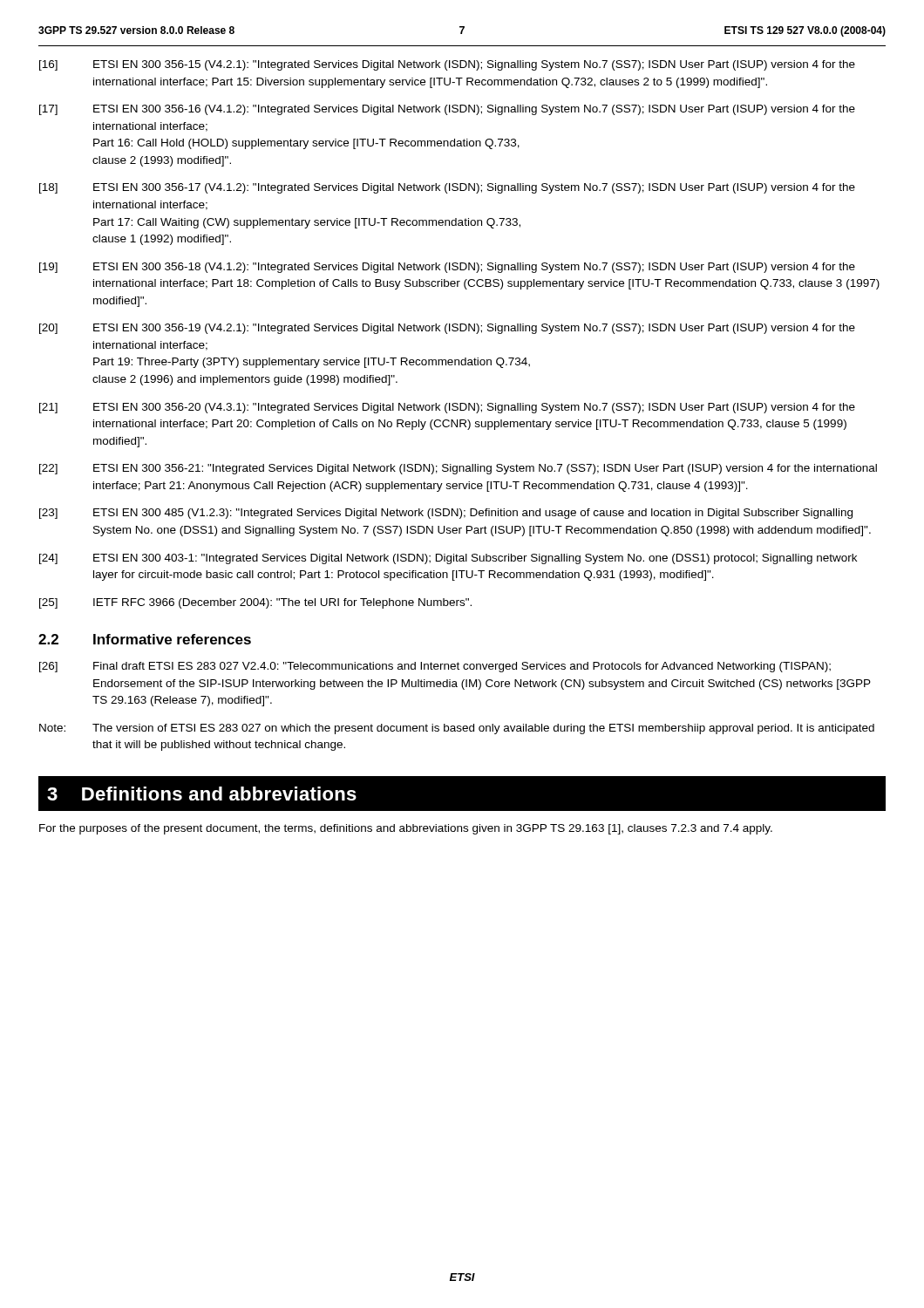Select the element starting "[23] ETSI EN 300 485"
Image resolution: width=924 pixels, height=1308 pixels.
pos(462,521)
